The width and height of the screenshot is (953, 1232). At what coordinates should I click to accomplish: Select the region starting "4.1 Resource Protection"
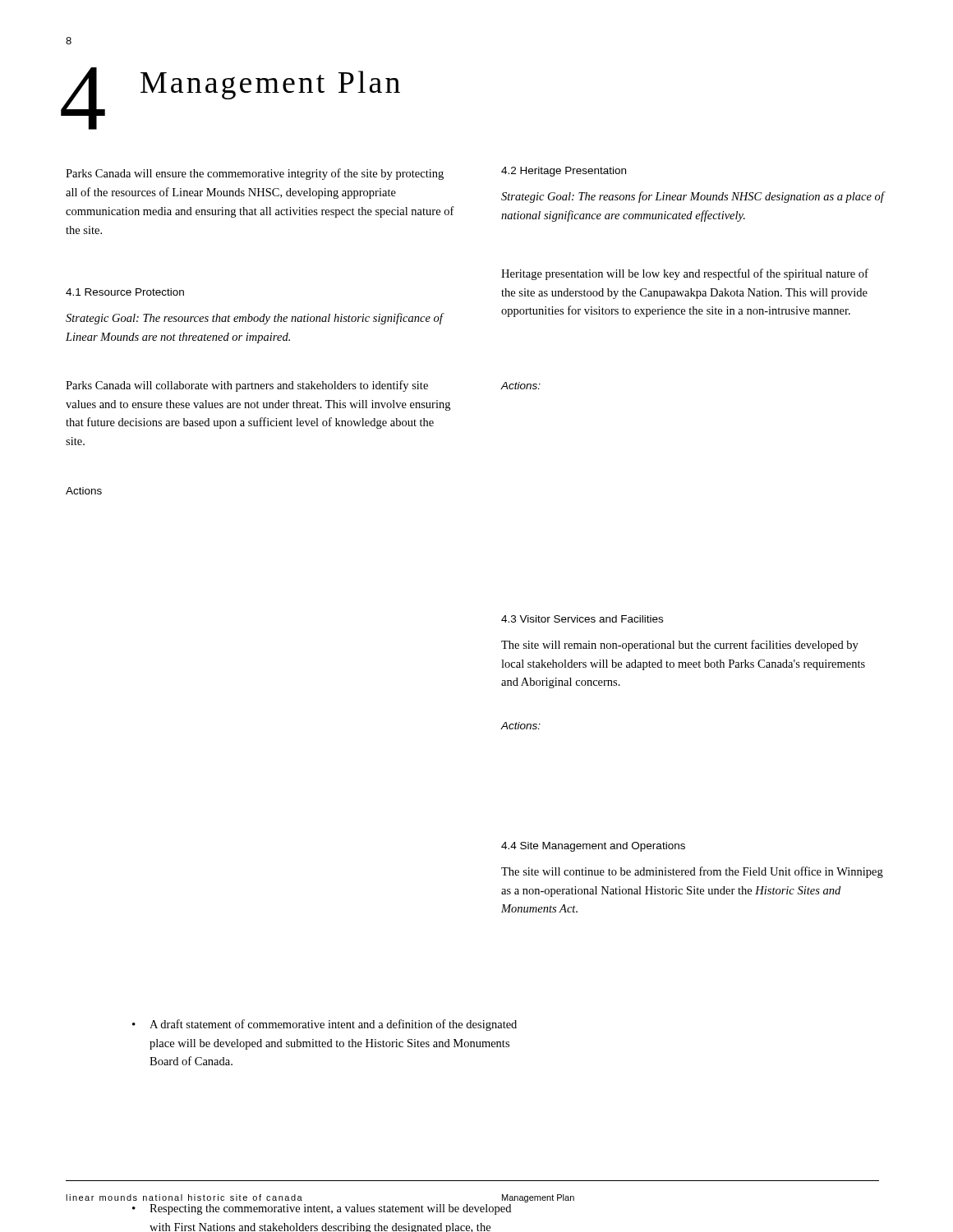125,292
